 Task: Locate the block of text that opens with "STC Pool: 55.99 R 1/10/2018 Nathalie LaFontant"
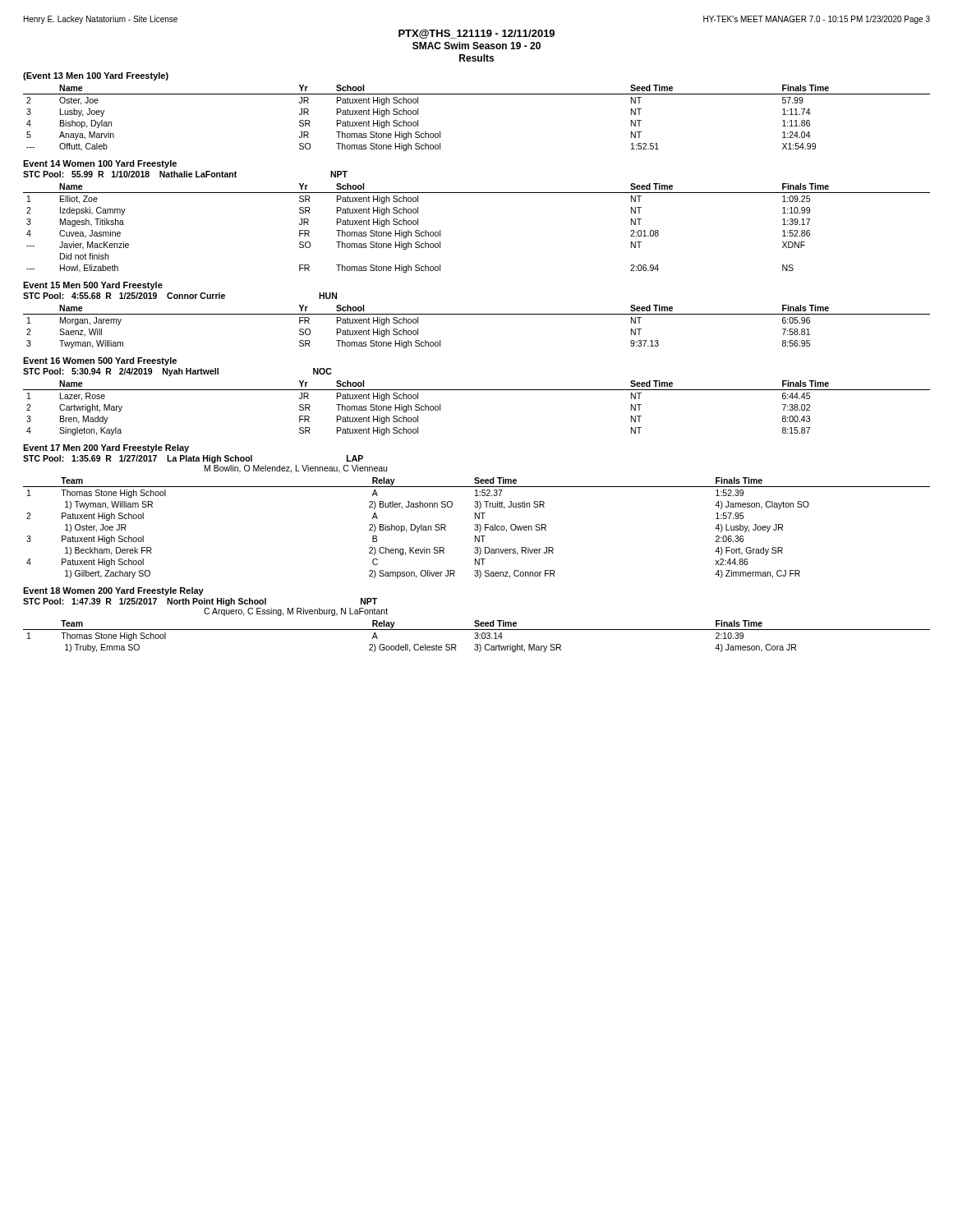tap(185, 174)
